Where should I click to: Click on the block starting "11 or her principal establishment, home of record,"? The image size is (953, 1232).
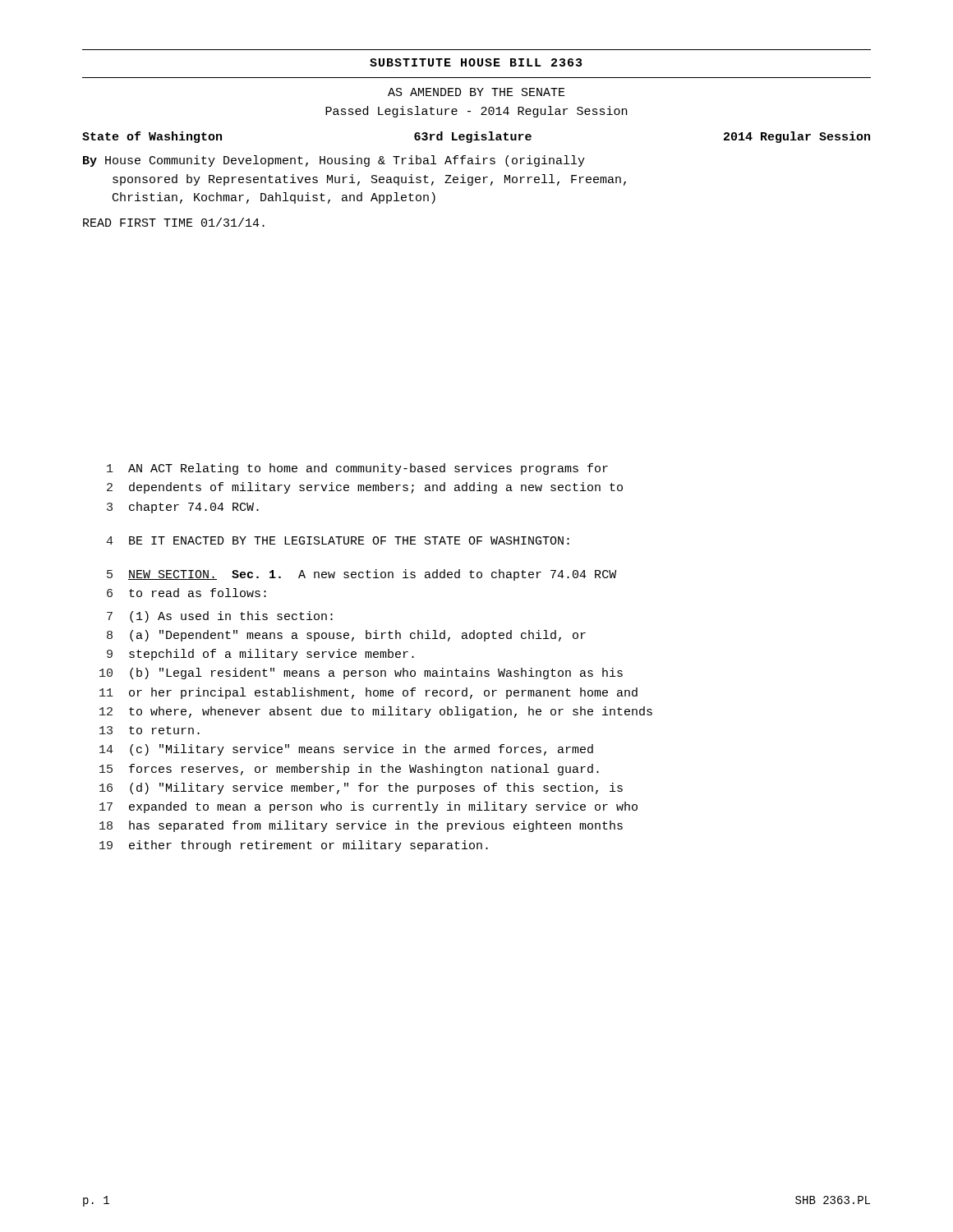coord(476,693)
